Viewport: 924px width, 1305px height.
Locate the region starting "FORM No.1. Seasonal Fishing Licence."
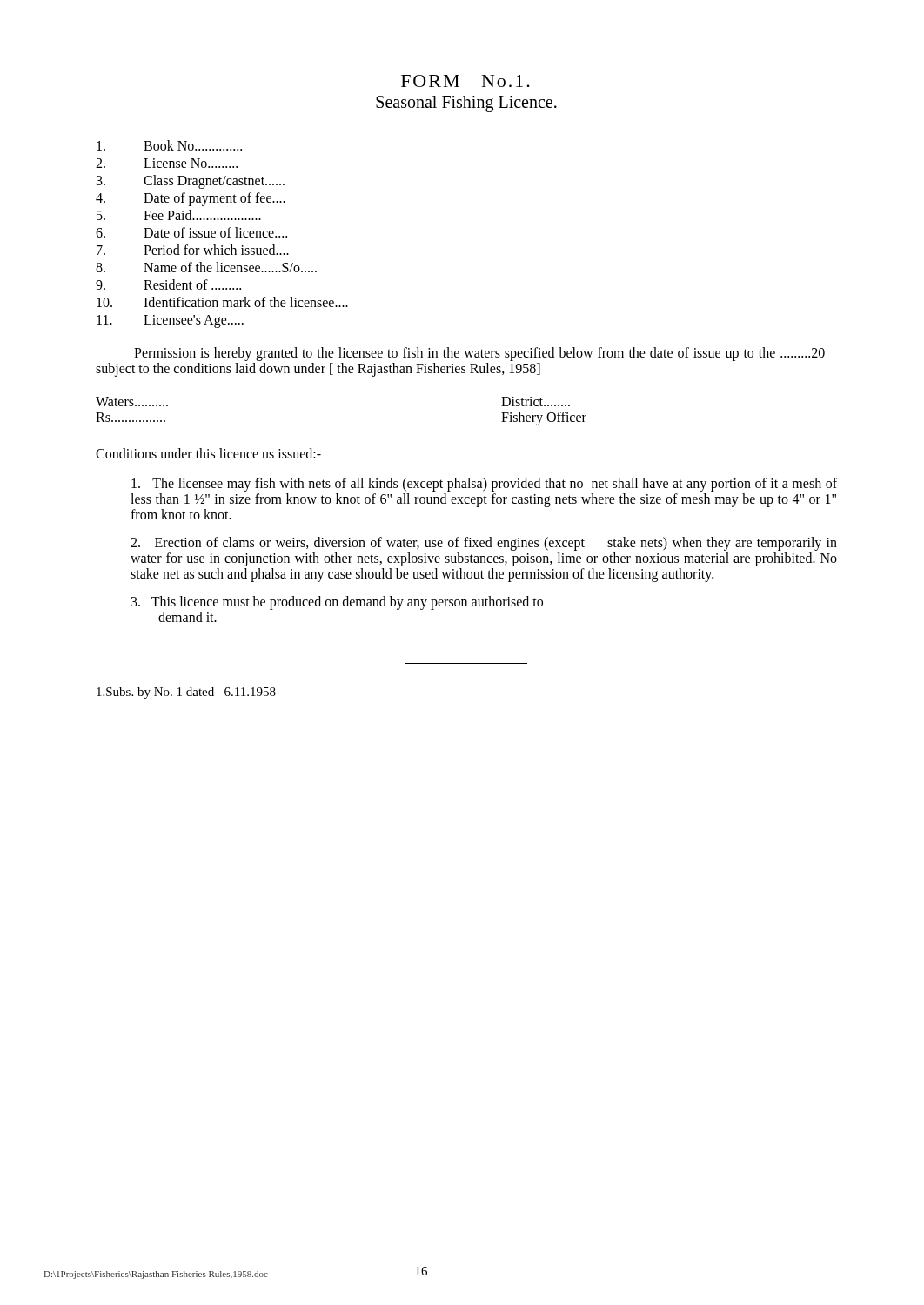(466, 91)
